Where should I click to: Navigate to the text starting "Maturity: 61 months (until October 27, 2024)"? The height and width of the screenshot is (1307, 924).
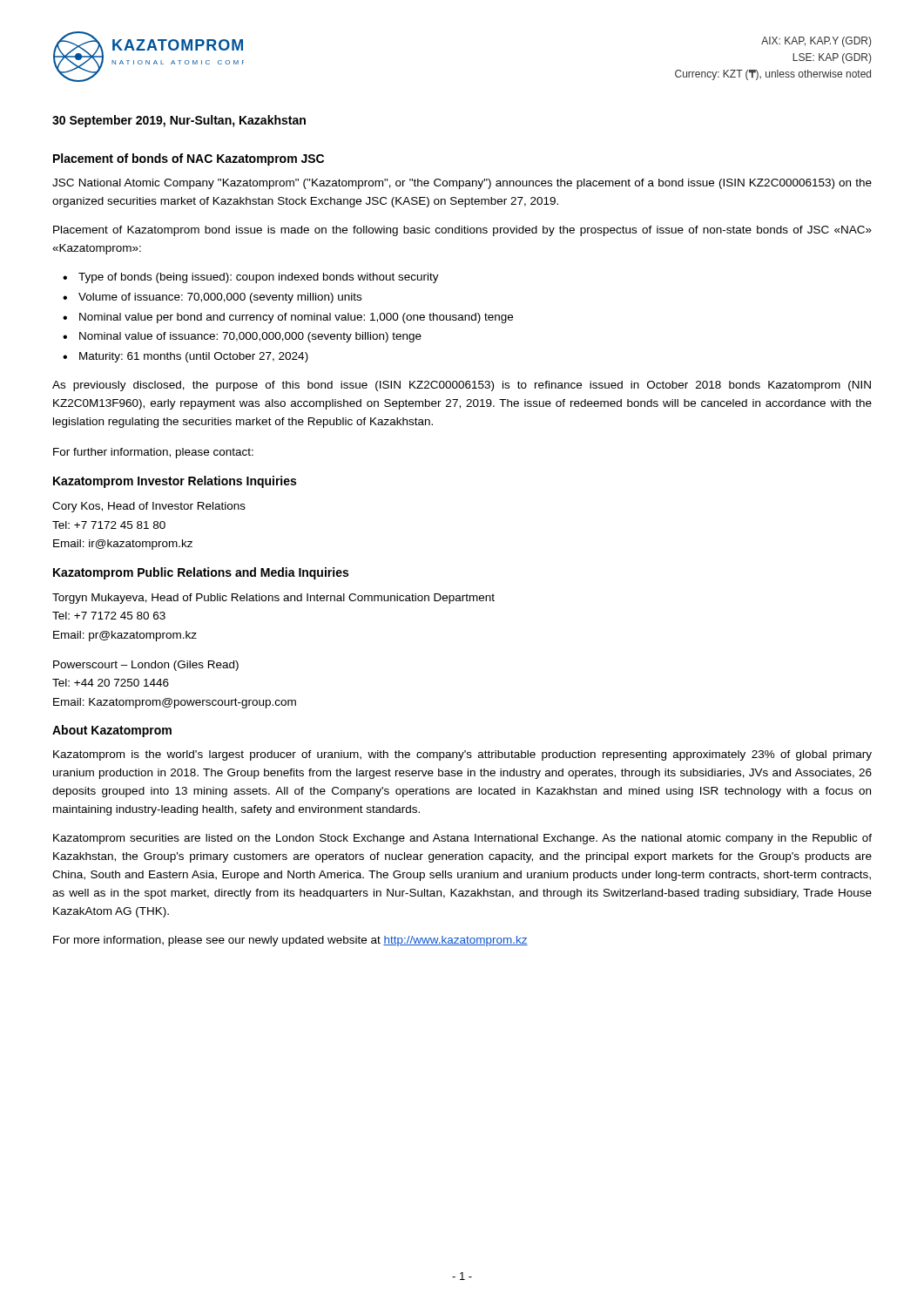[193, 356]
